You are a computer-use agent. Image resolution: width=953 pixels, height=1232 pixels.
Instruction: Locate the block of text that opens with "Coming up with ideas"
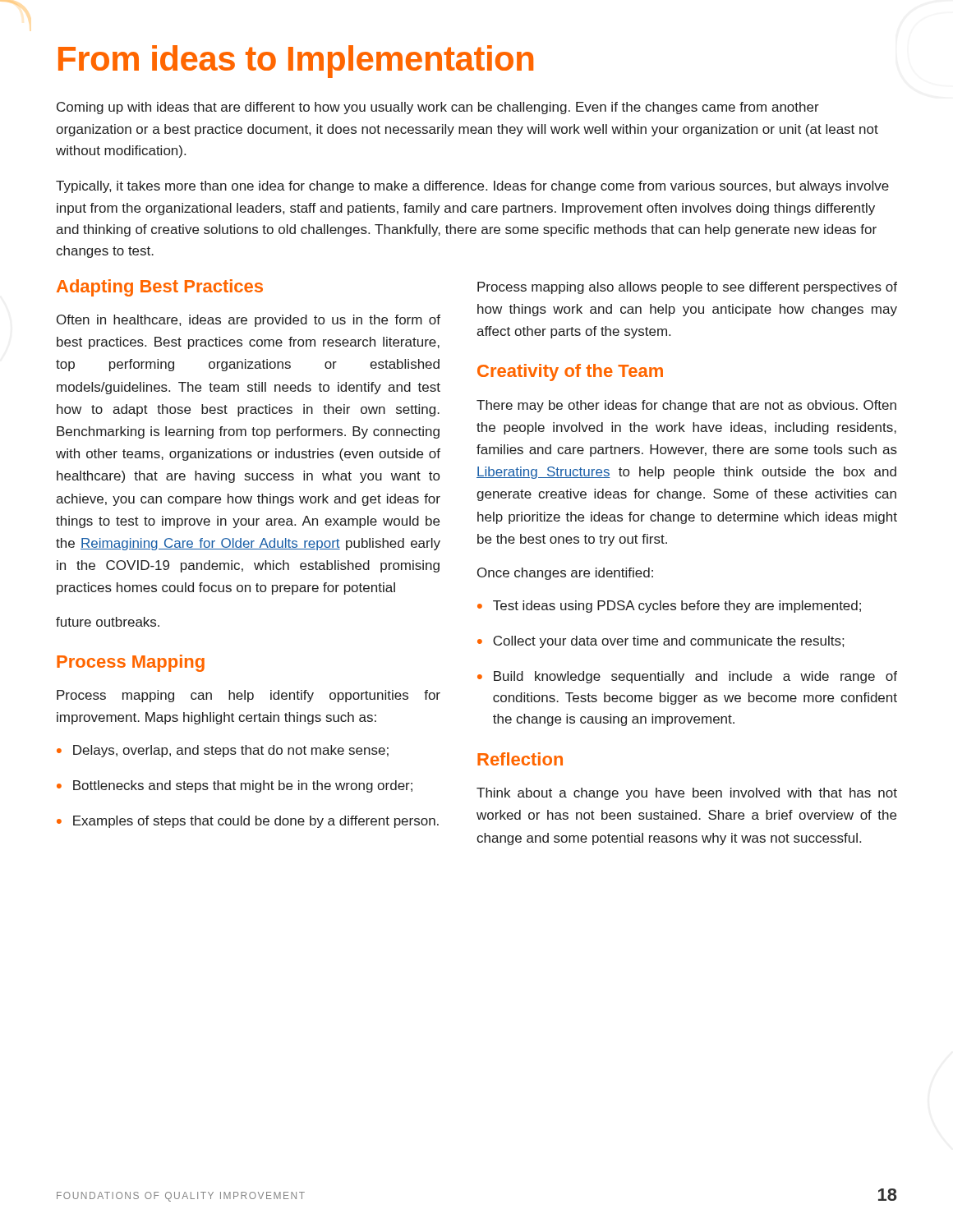(476, 130)
